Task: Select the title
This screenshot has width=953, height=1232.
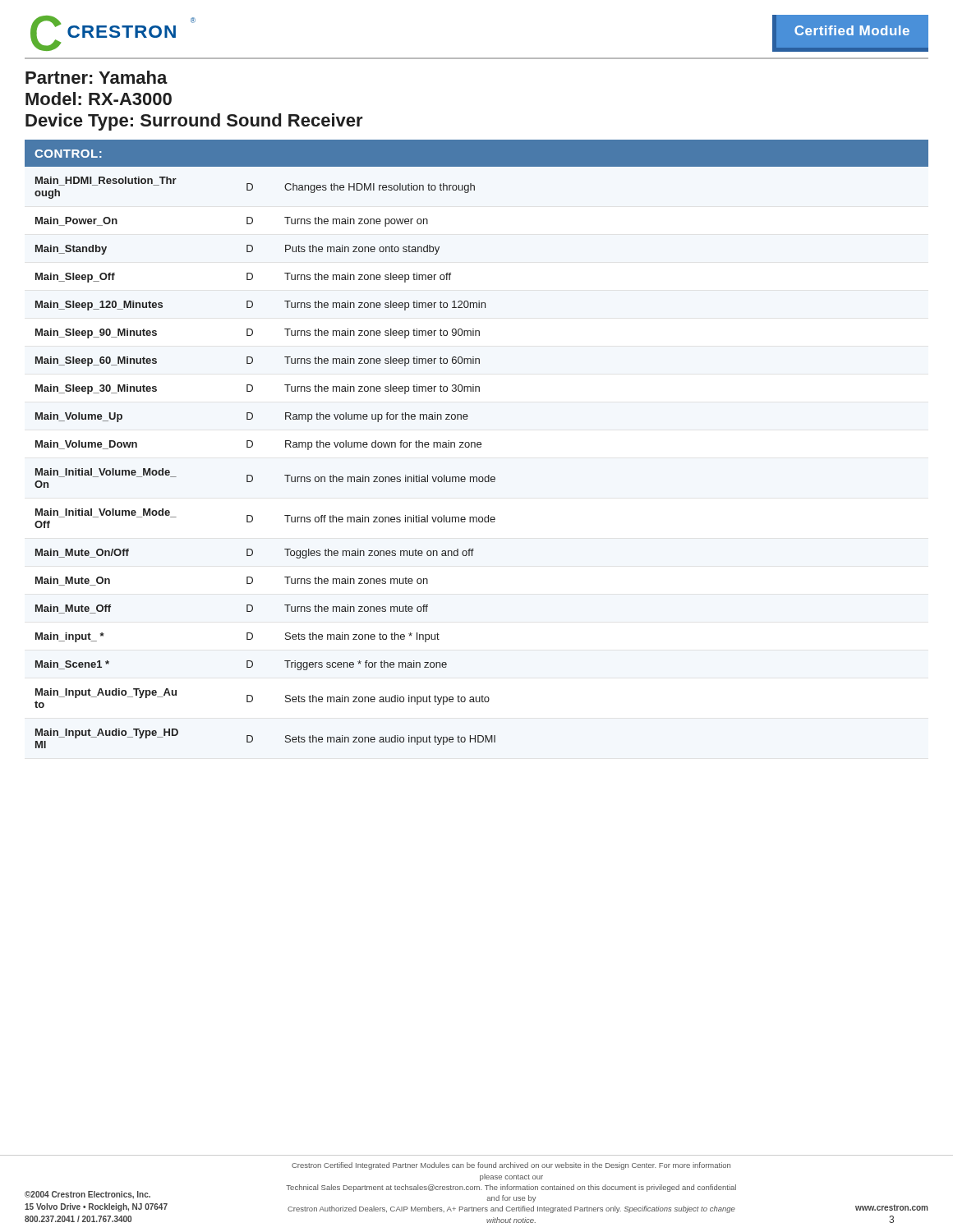Action: 476,99
